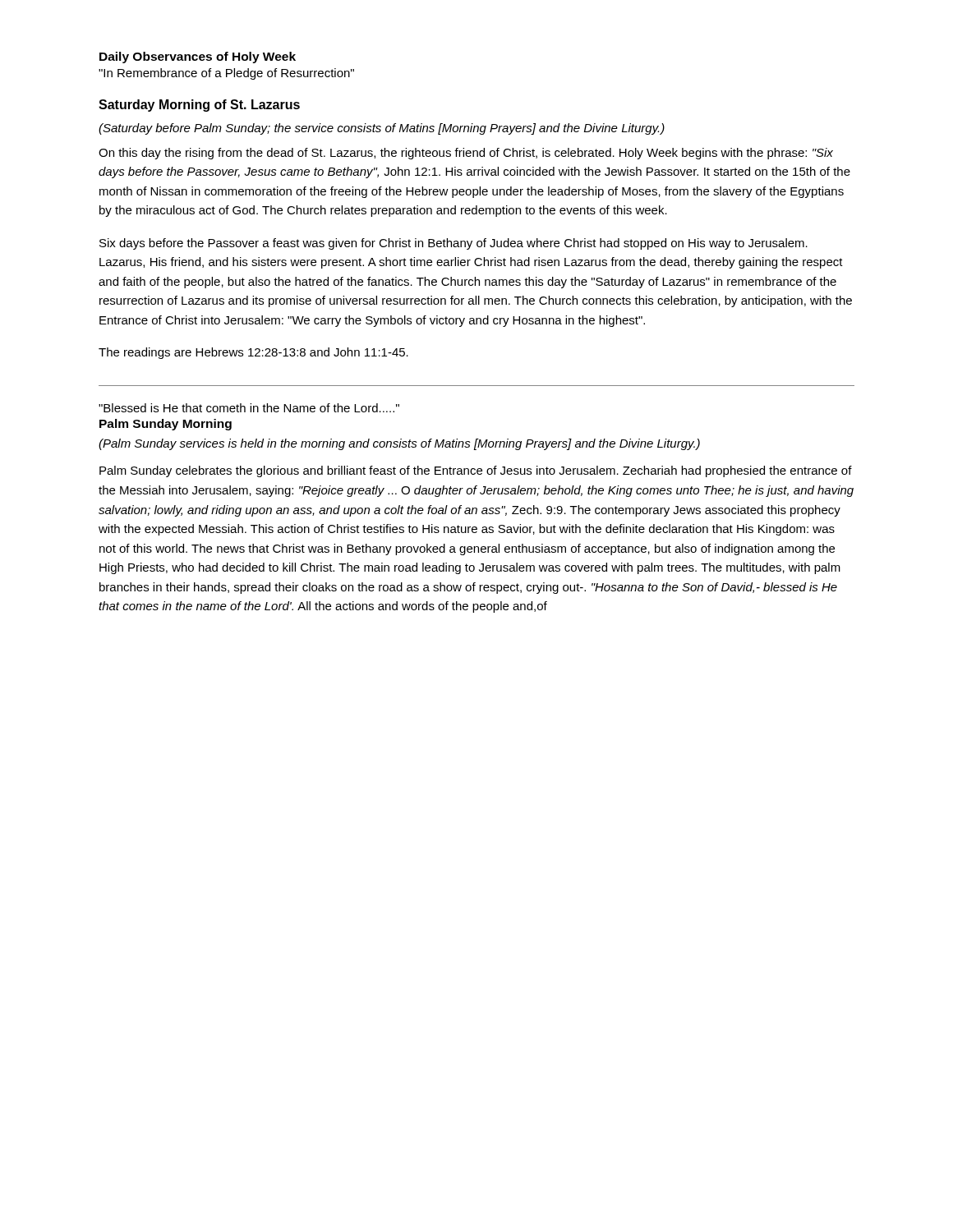Click on the block starting "(Palm Sunday services is held in the morning"
This screenshot has height=1232, width=953.
pyautogui.click(x=399, y=443)
